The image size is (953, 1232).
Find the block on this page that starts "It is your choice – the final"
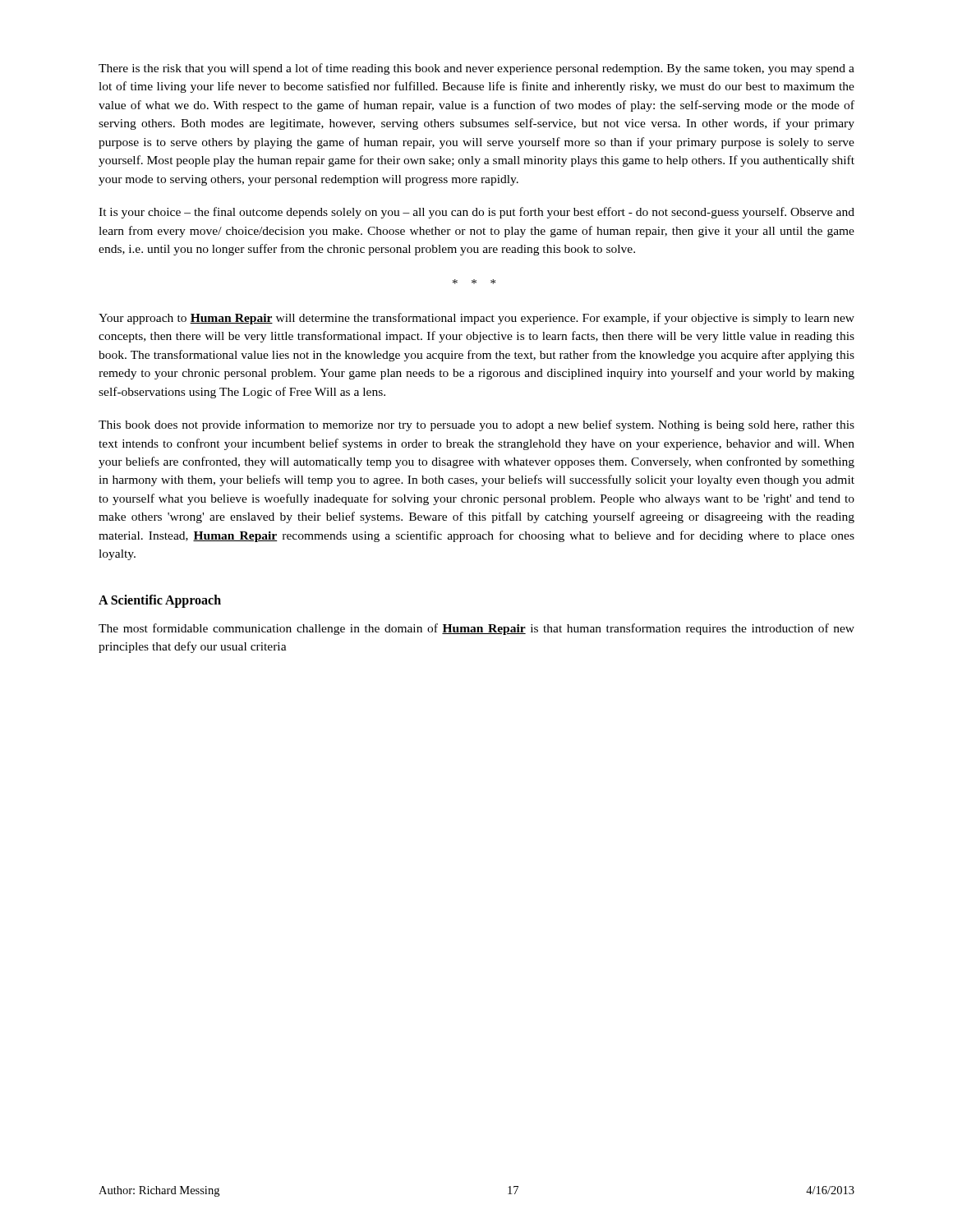point(476,230)
